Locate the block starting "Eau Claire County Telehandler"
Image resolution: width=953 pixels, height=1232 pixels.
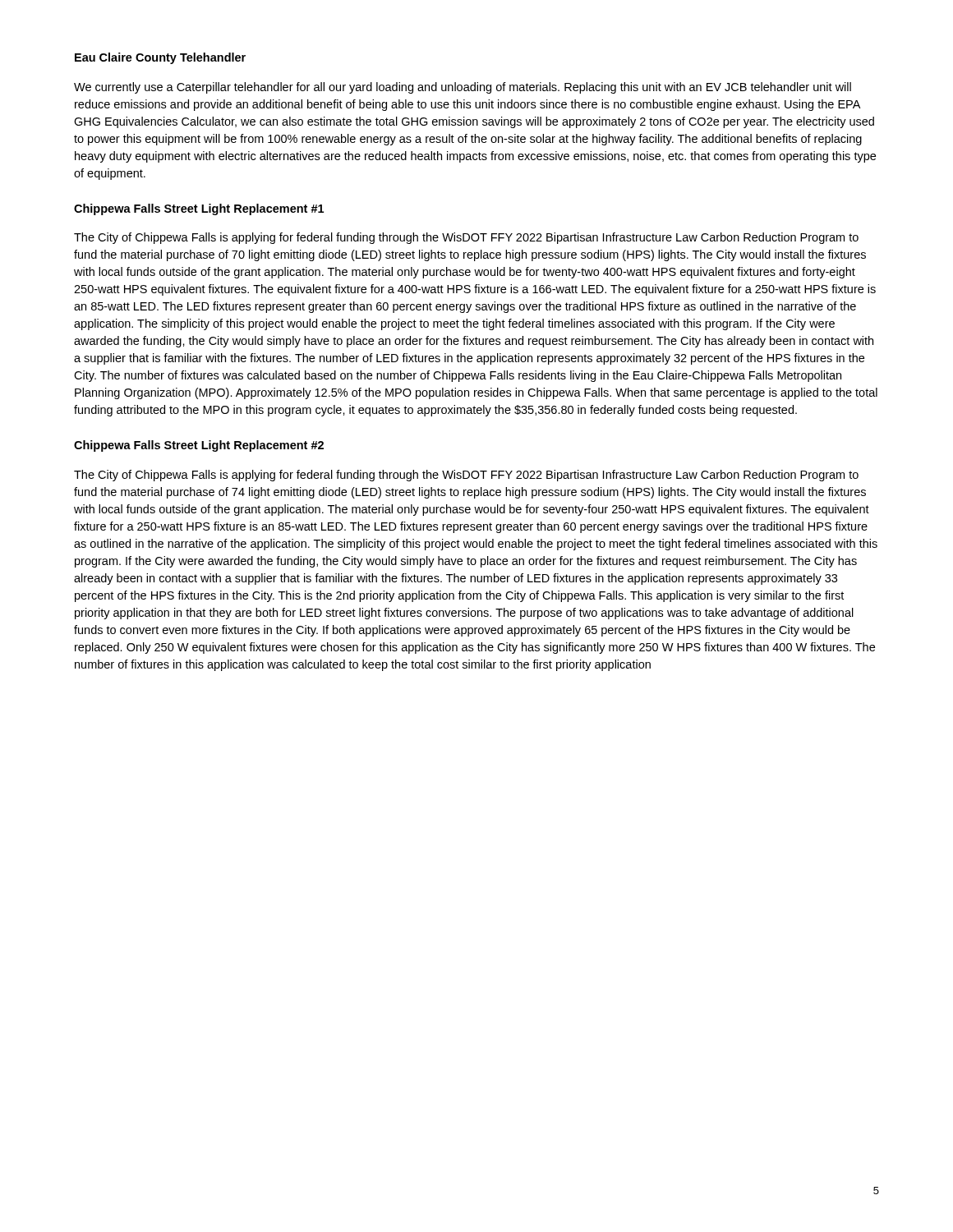tap(160, 58)
